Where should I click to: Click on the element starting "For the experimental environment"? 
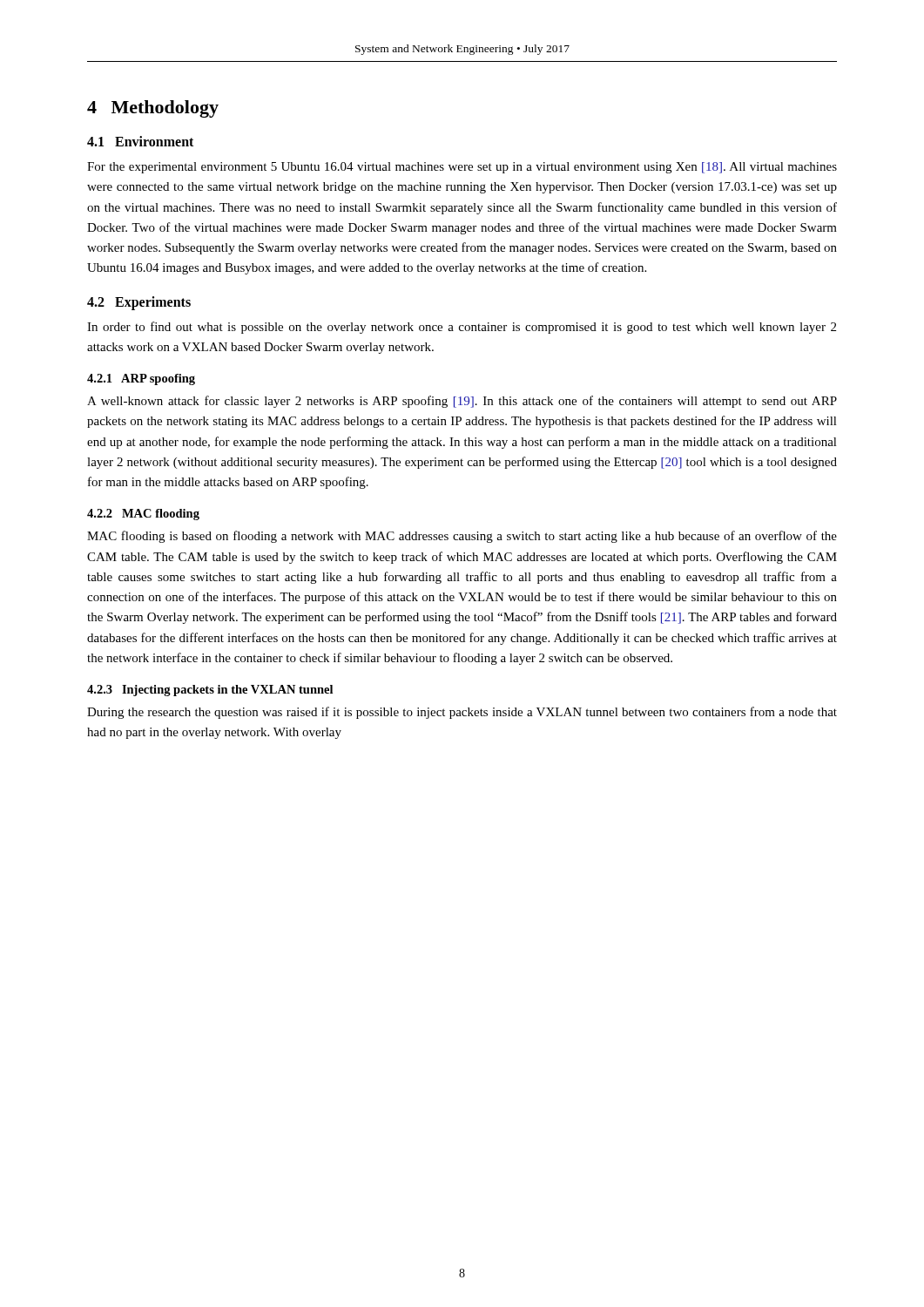(462, 218)
